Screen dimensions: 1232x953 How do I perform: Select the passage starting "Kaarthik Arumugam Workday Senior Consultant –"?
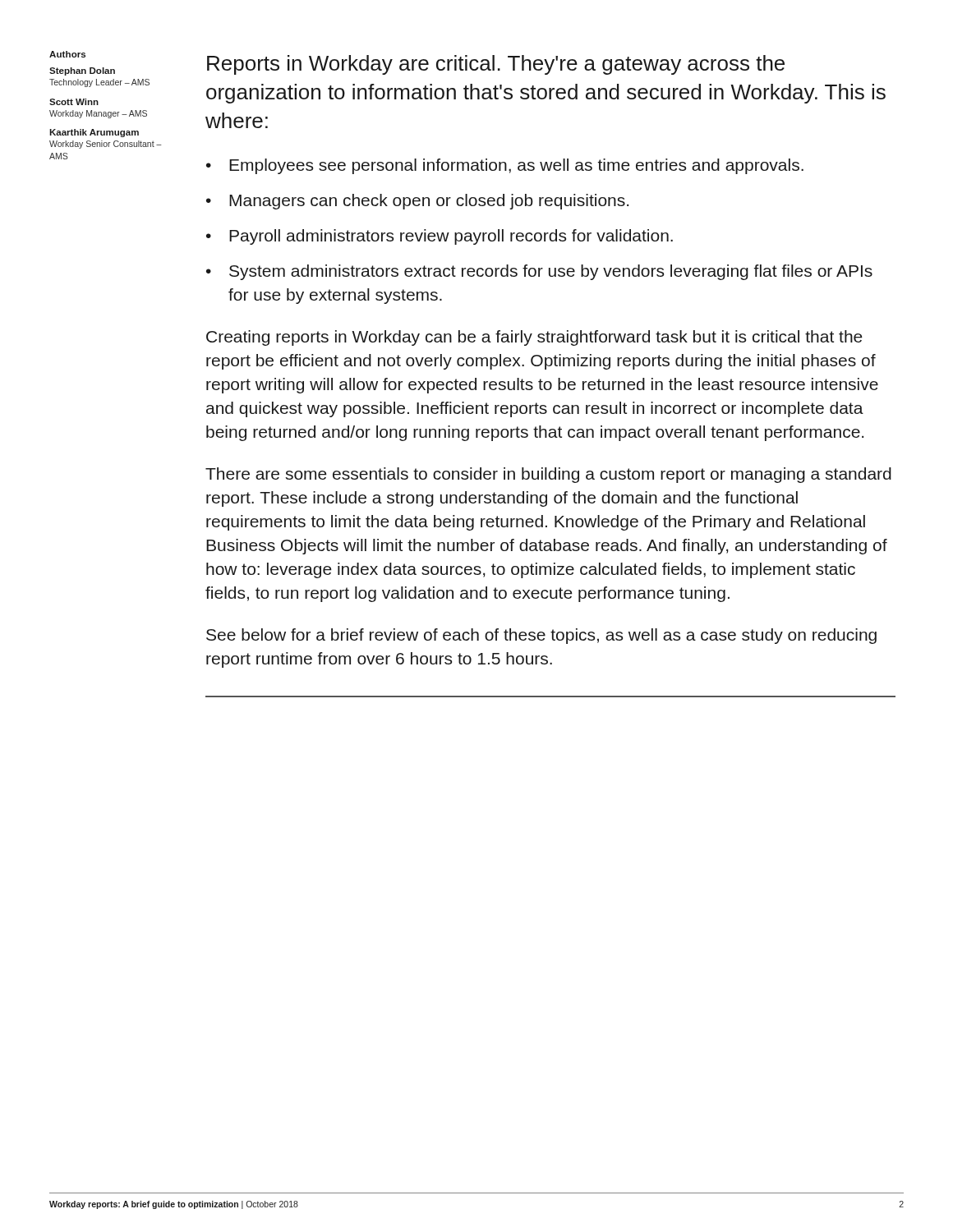(x=113, y=145)
